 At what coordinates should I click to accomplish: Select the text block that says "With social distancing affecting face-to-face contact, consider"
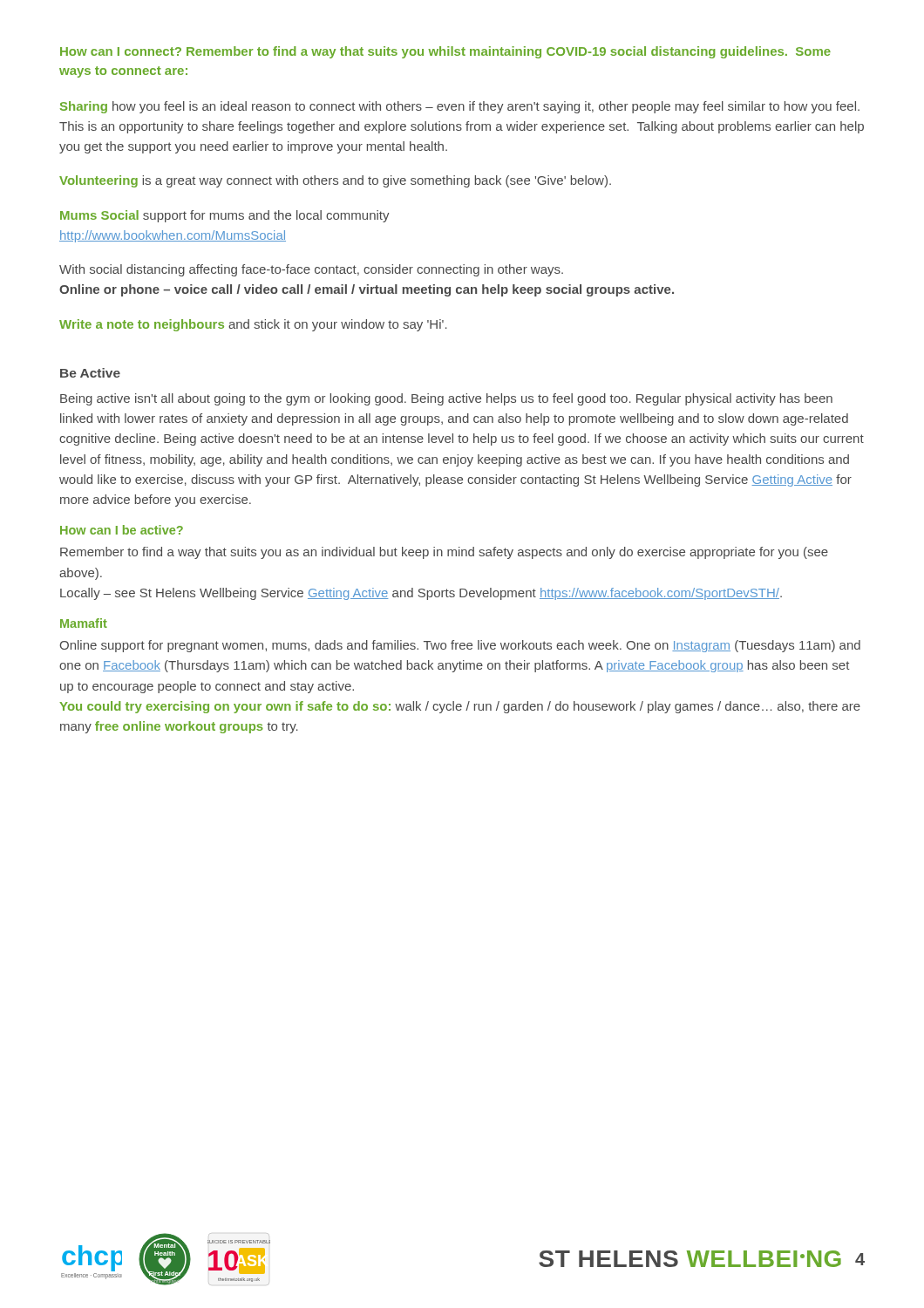click(367, 279)
